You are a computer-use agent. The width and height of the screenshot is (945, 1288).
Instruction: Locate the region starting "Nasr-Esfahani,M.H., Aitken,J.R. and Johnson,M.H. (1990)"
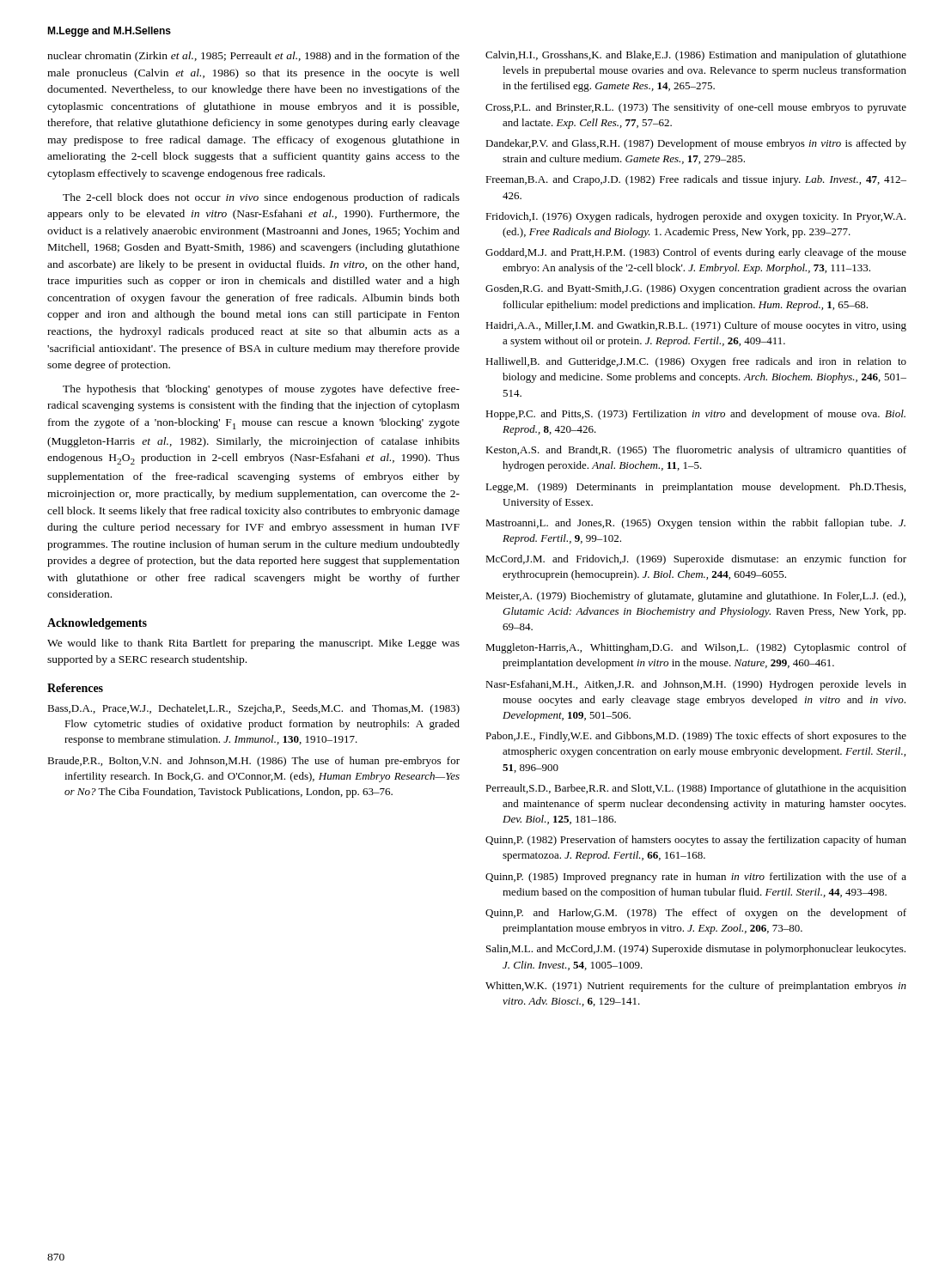(696, 699)
